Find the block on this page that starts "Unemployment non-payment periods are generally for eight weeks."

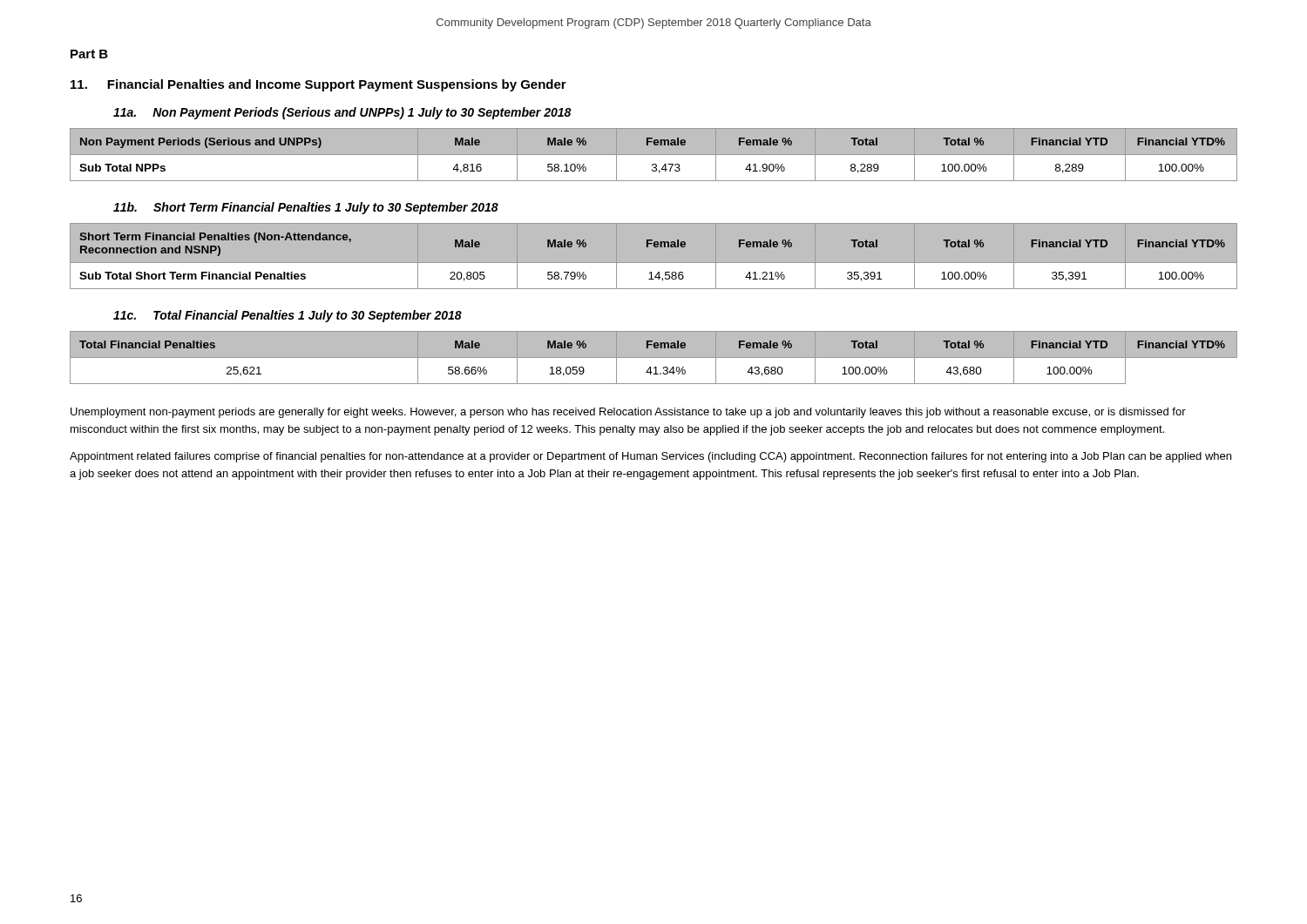coord(628,420)
